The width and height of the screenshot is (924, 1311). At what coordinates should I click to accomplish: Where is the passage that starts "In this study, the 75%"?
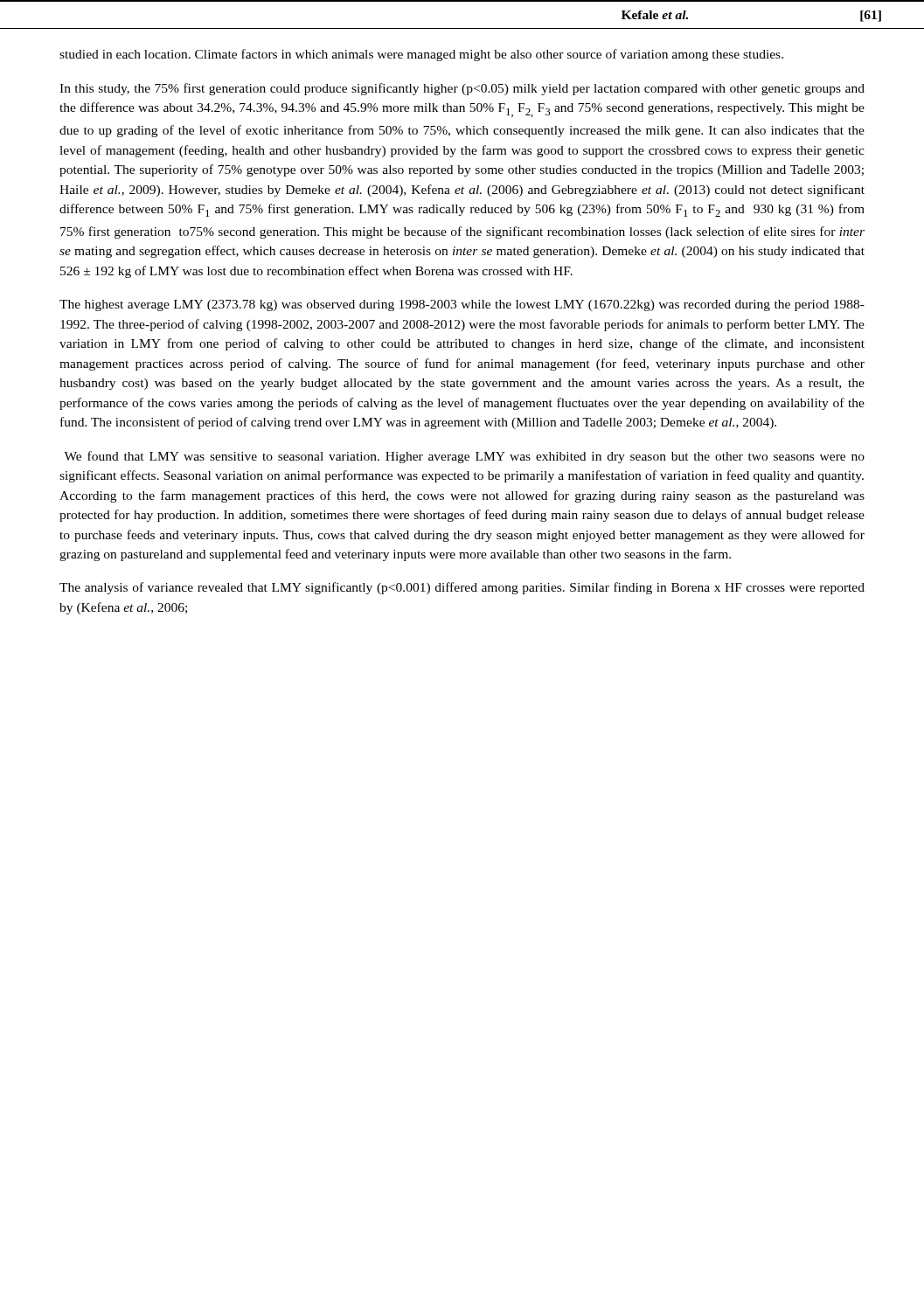(462, 179)
